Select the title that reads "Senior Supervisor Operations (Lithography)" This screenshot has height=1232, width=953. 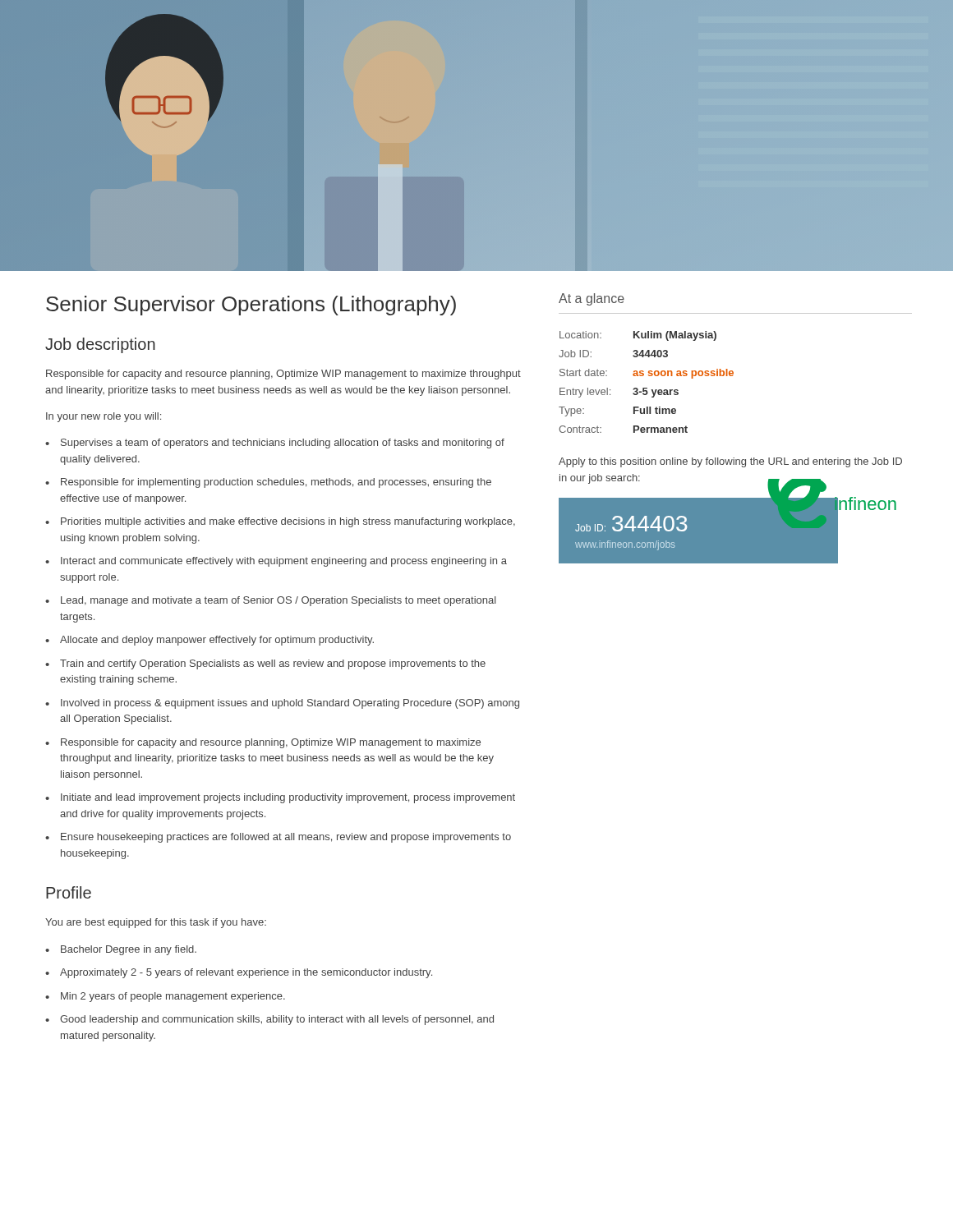[251, 304]
